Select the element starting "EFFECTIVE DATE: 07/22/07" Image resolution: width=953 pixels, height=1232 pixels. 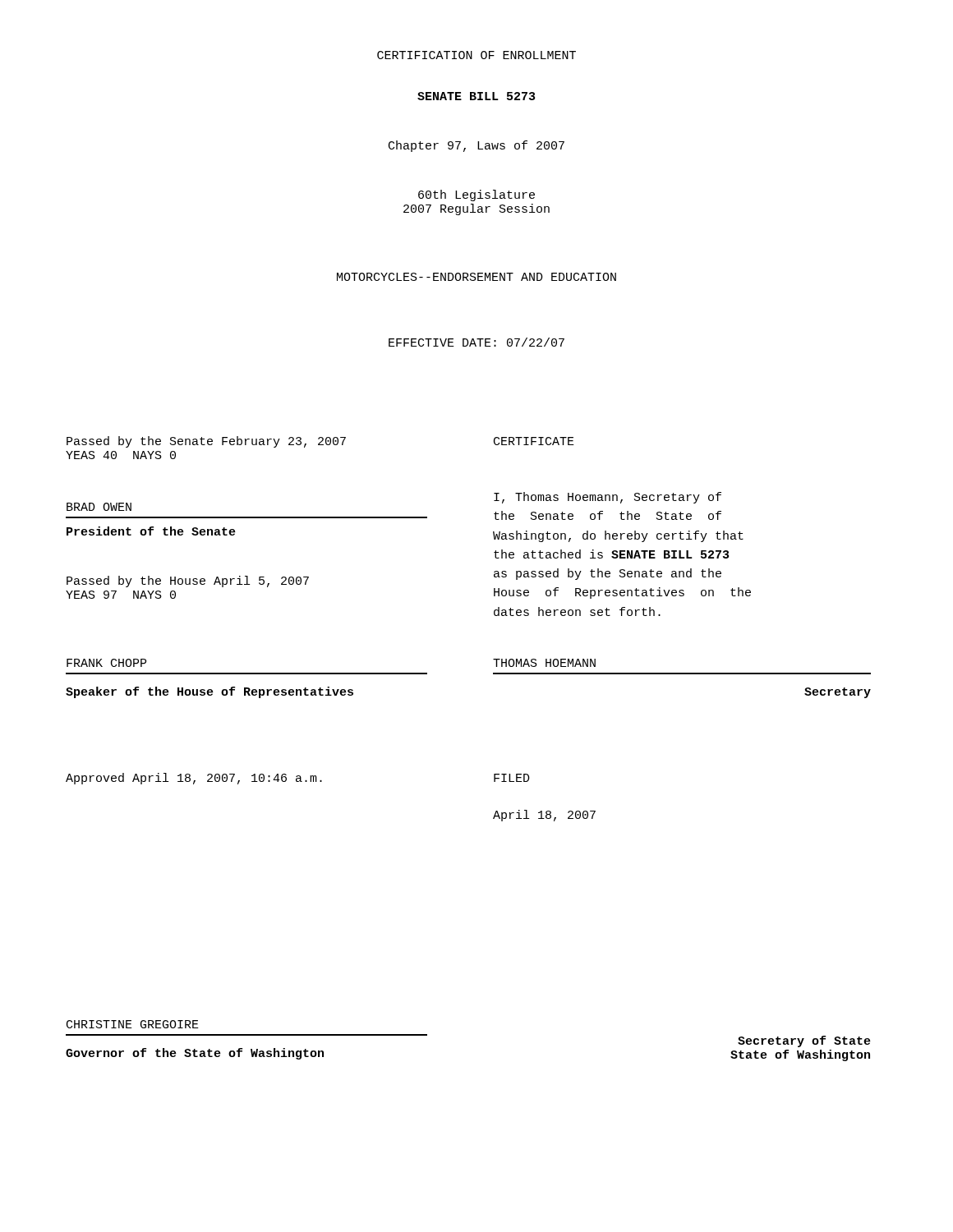coord(476,344)
